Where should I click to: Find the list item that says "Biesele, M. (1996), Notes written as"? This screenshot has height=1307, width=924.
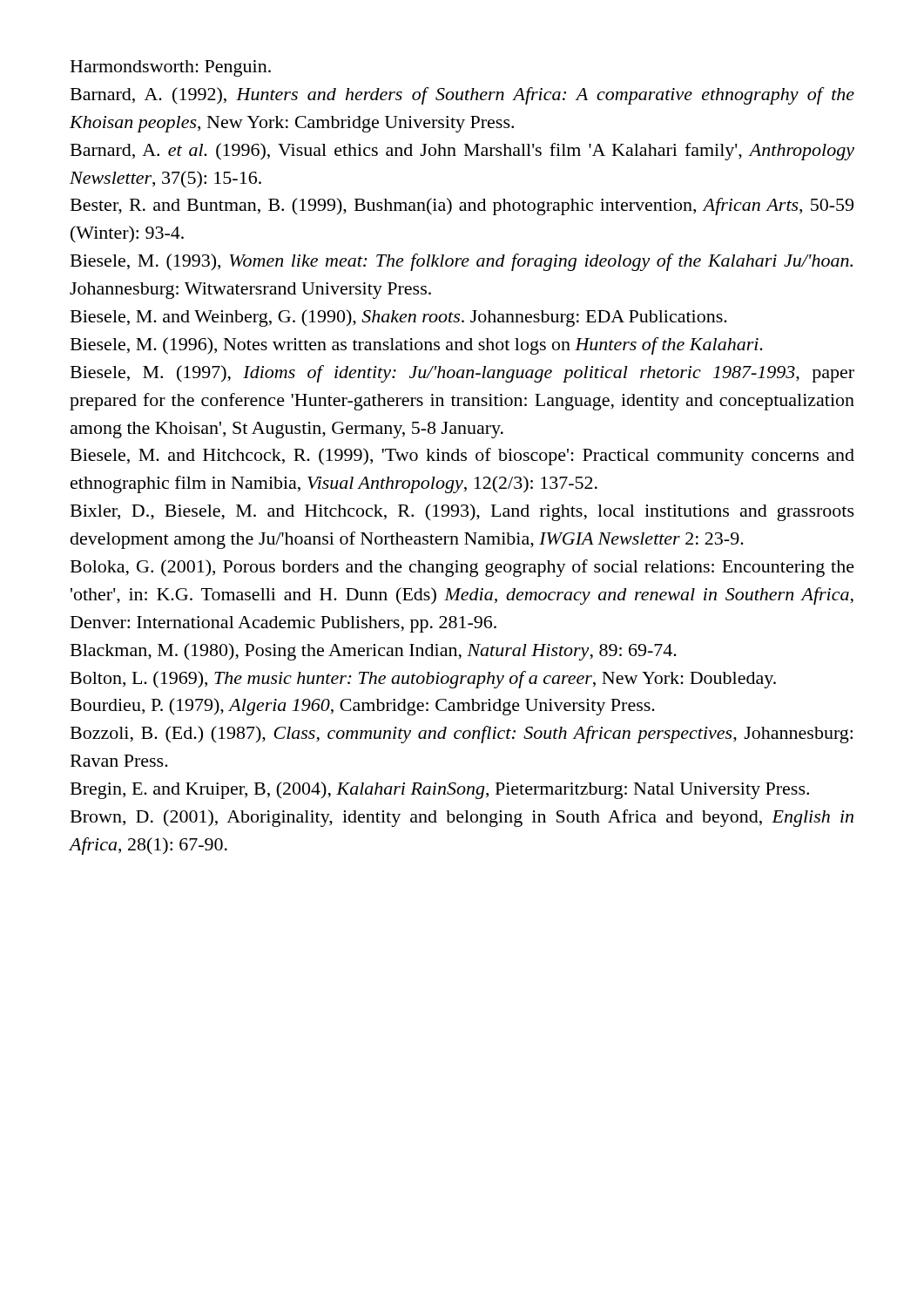[x=417, y=344]
